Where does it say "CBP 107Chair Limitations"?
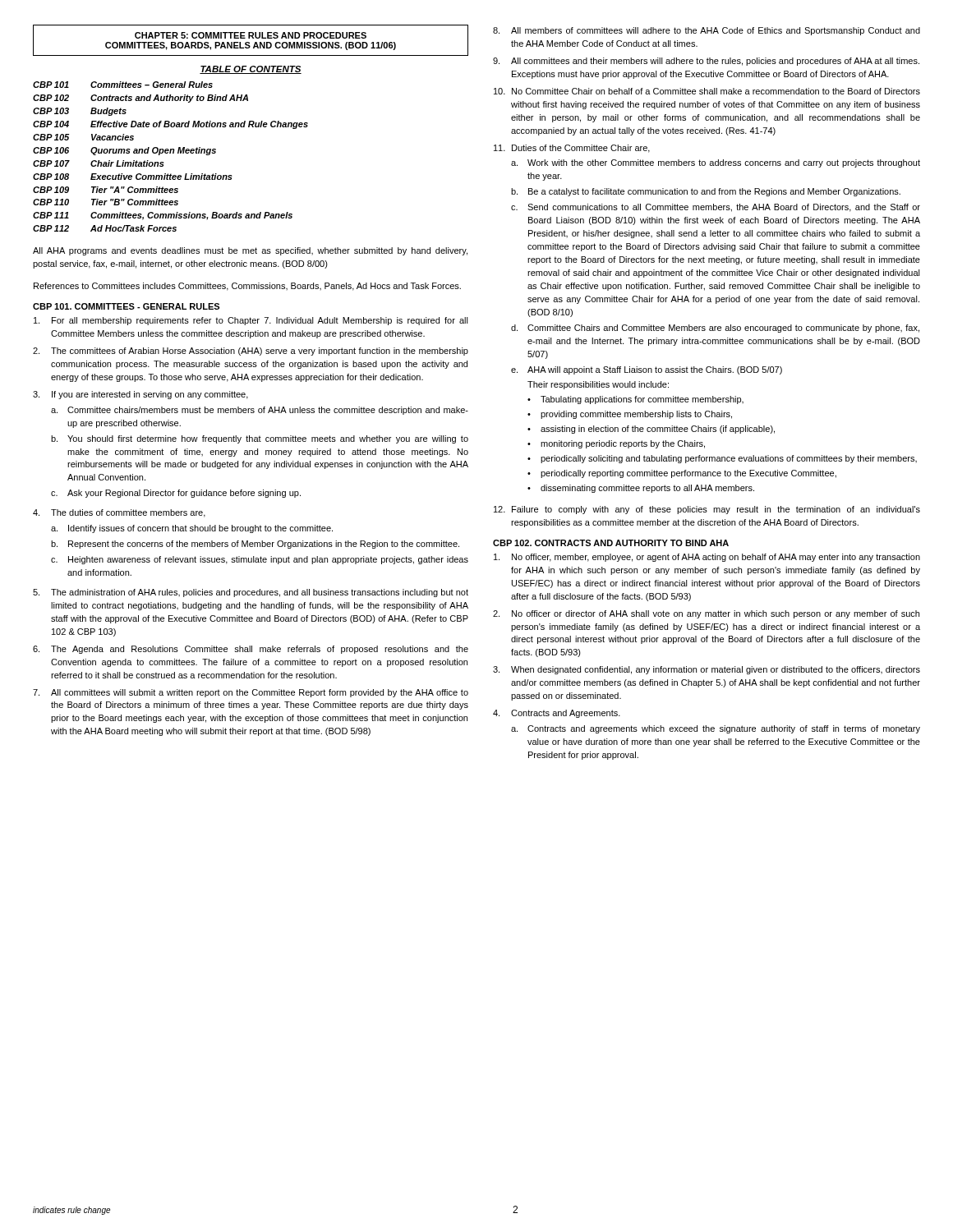The image size is (953, 1232). [x=99, y=163]
